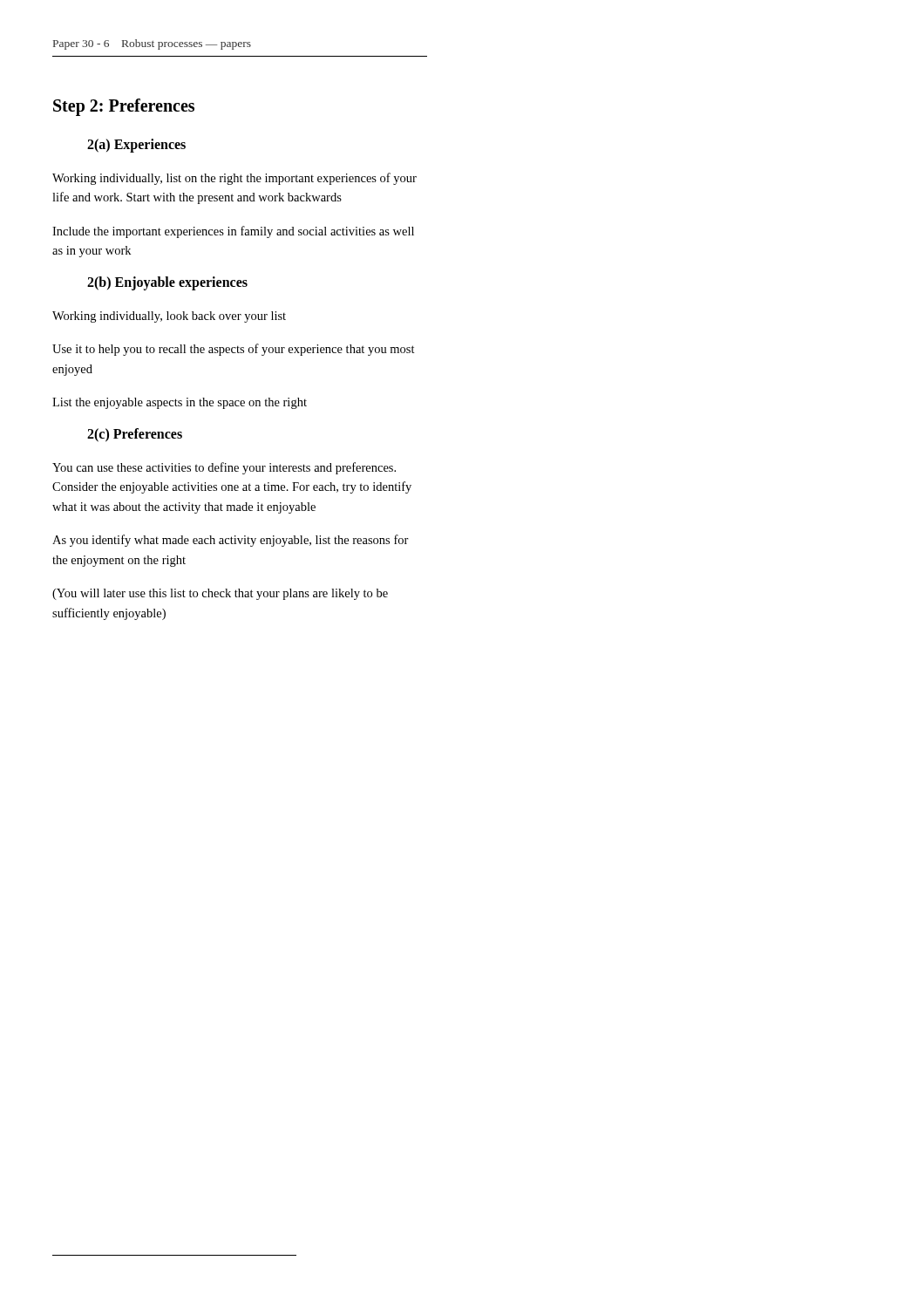Where is the passage that starts "Working individually, list on the"?
This screenshot has height=1308, width=924.
pyautogui.click(x=234, y=188)
